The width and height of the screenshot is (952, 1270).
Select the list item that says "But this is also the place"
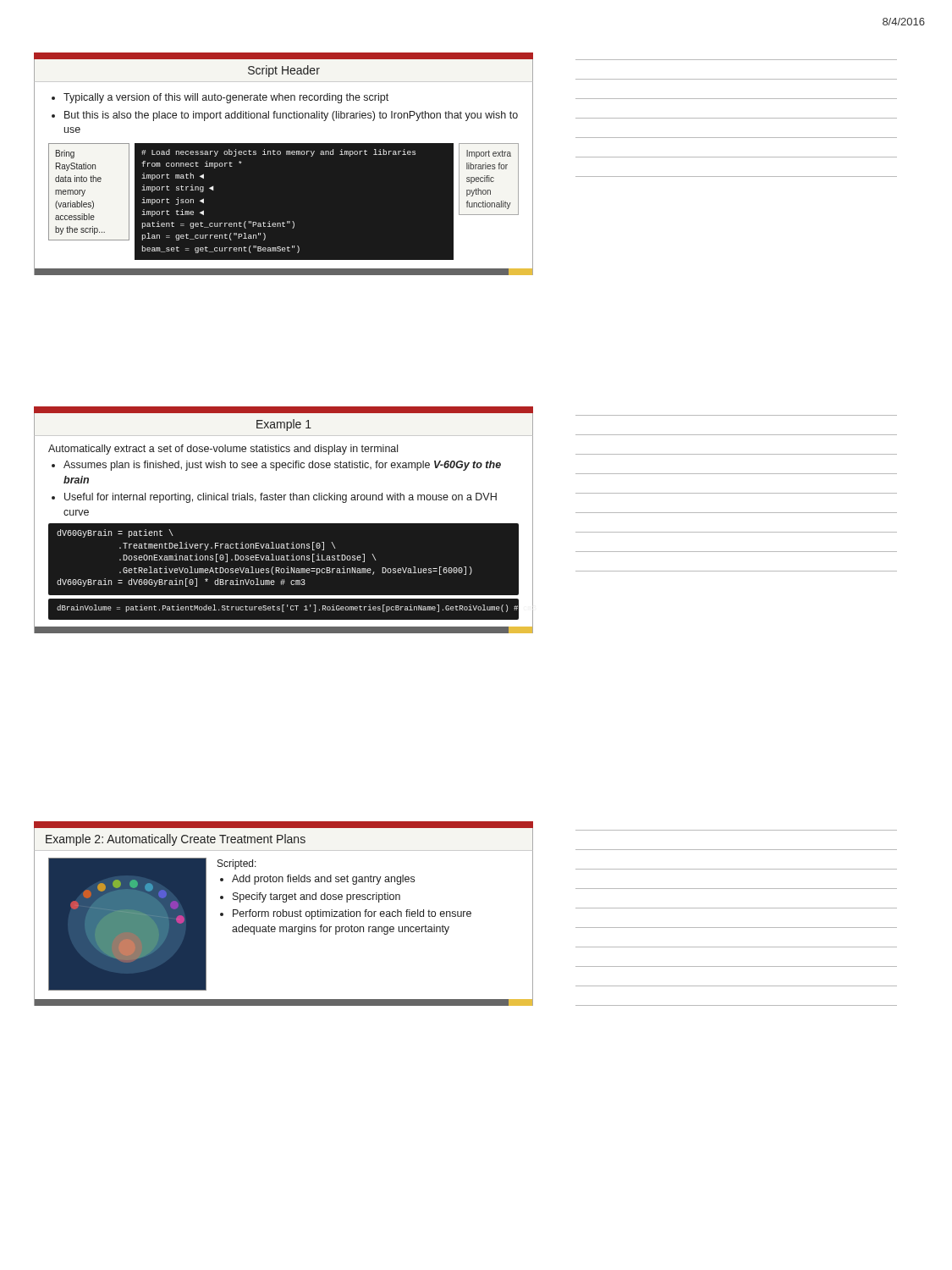pos(291,122)
